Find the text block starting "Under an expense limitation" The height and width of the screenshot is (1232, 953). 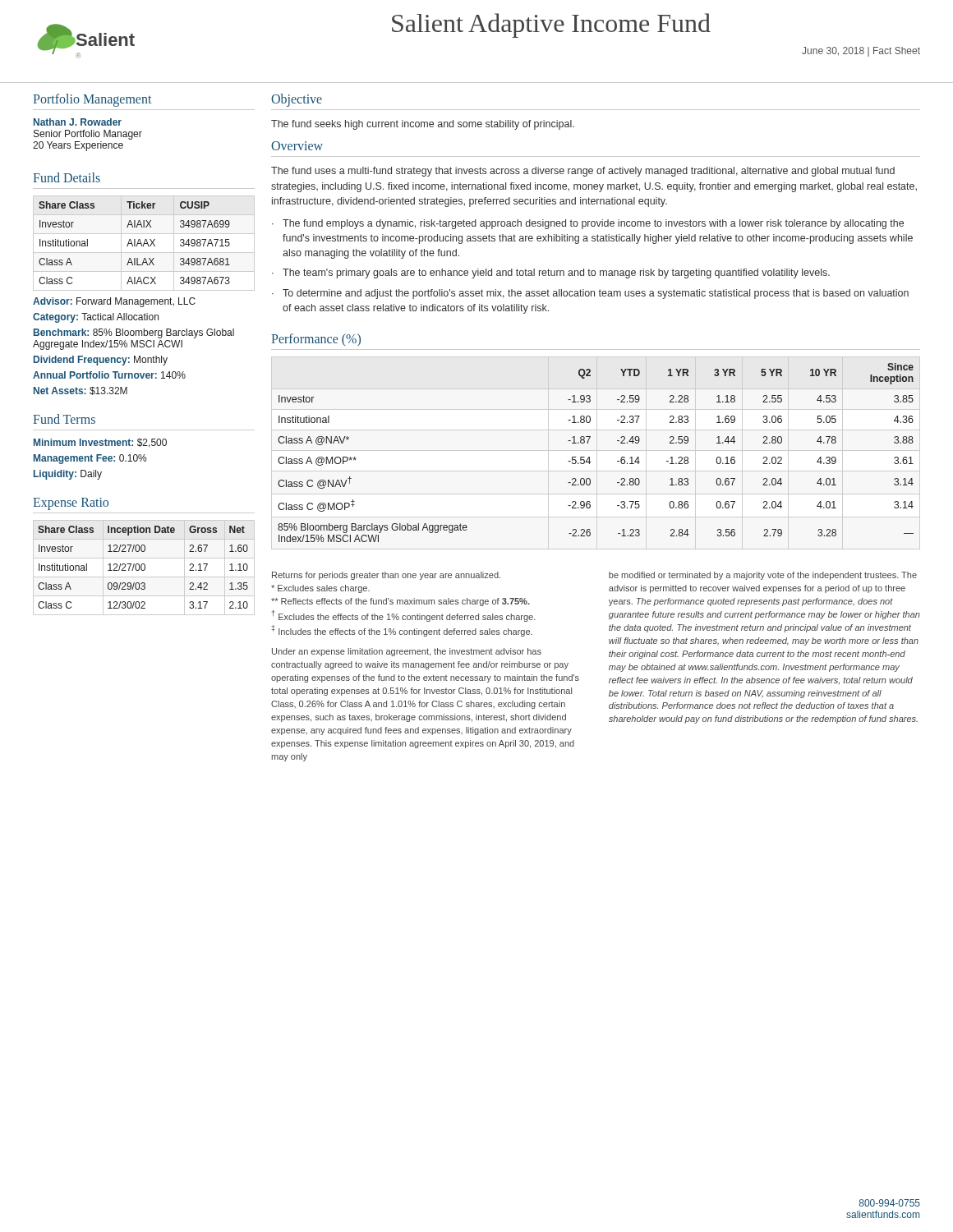(425, 704)
